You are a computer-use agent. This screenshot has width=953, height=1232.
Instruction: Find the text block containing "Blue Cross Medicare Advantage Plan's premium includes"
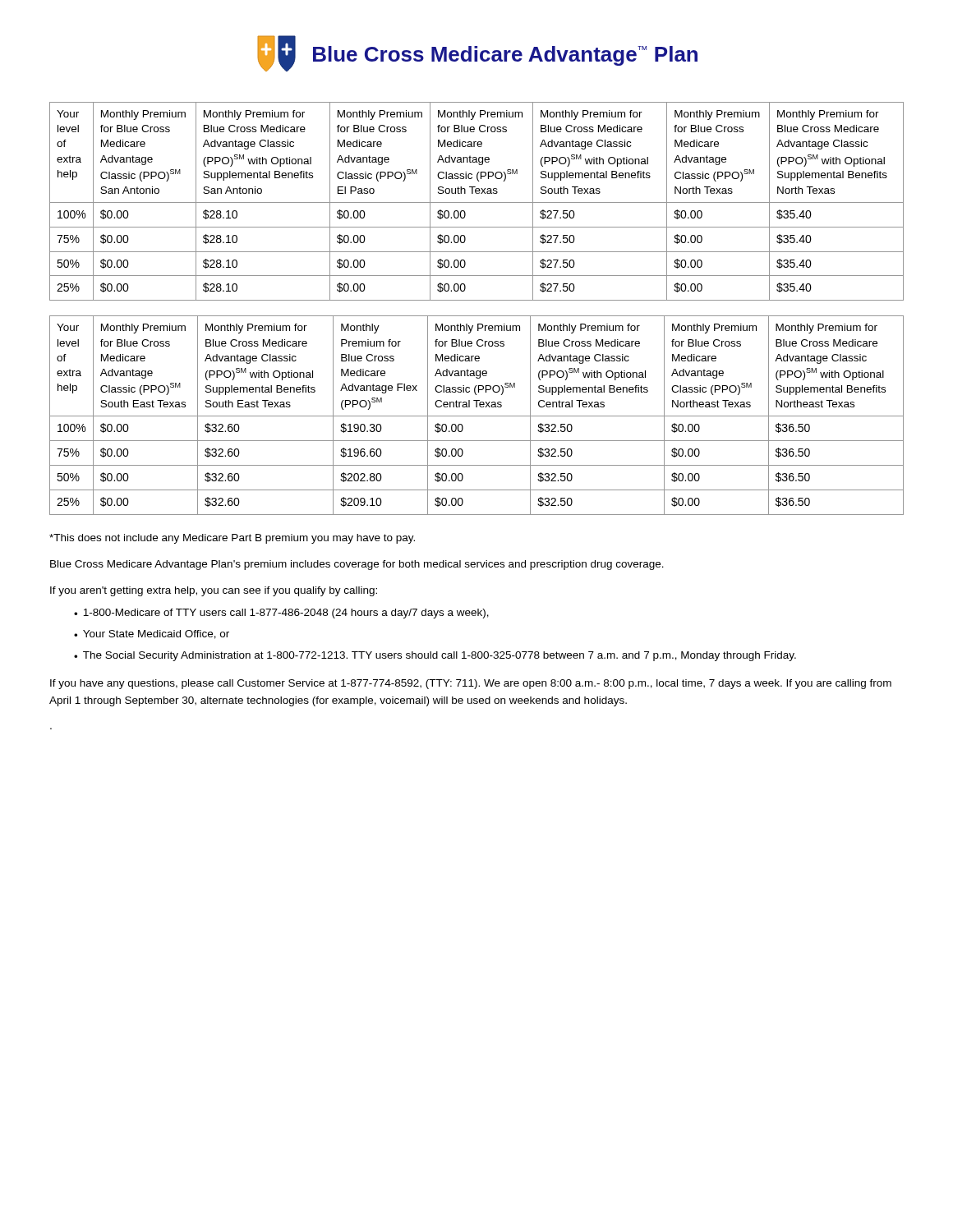pos(357,564)
